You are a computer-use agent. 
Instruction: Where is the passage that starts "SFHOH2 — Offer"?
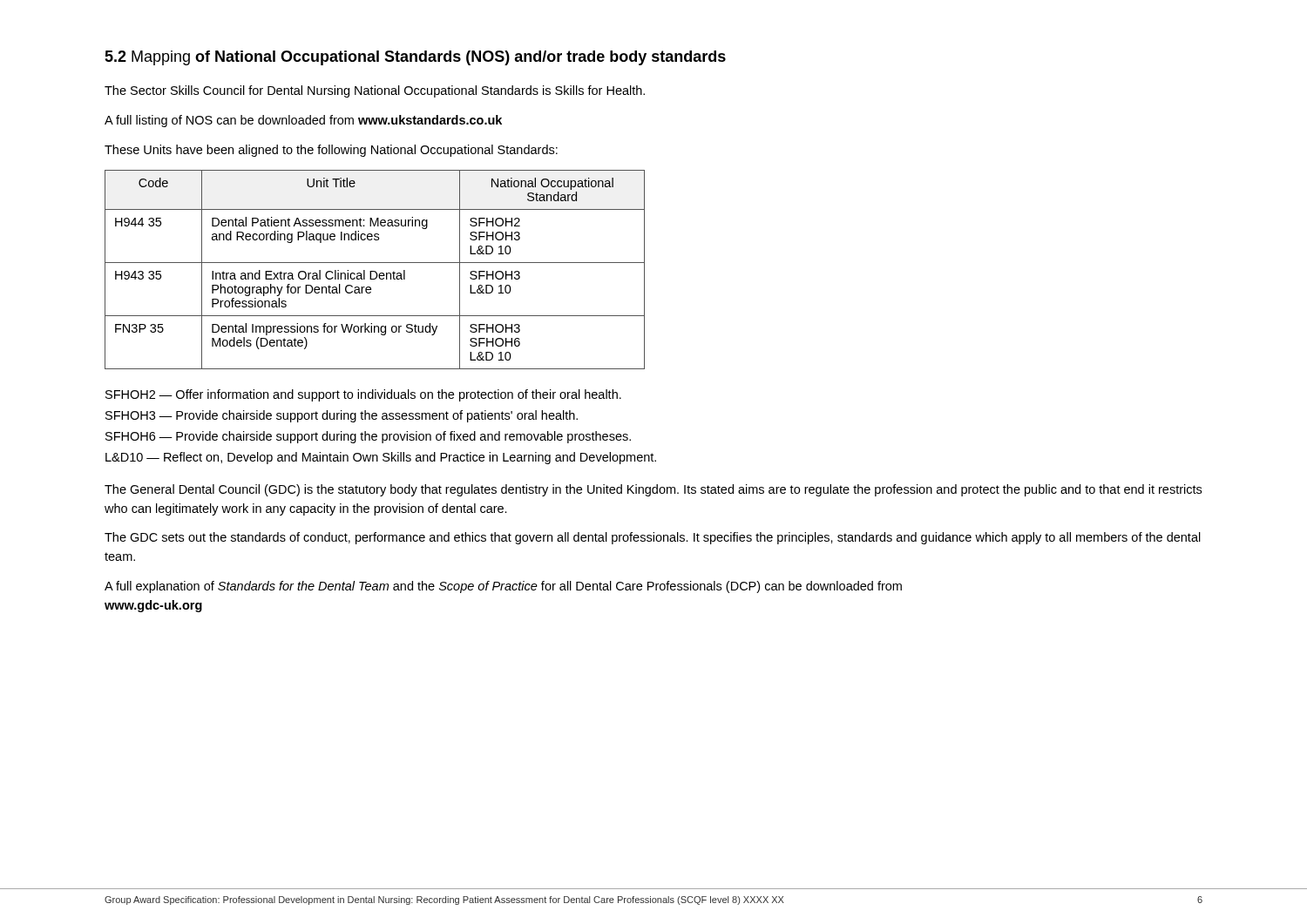click(x=363, y=395)
